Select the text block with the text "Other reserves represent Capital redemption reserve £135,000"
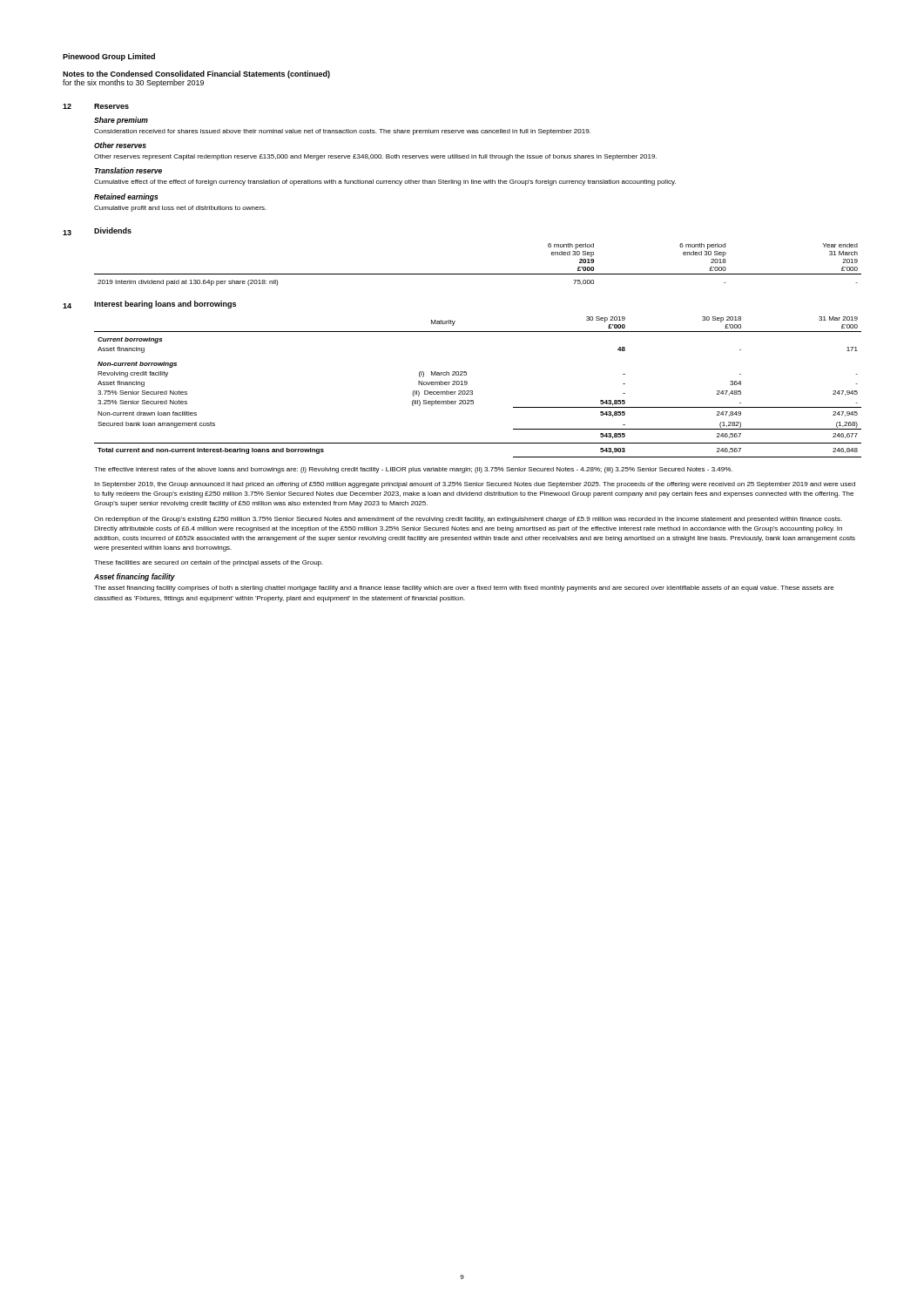Screen dimensions: 1307x924 (x=376, y=157)
